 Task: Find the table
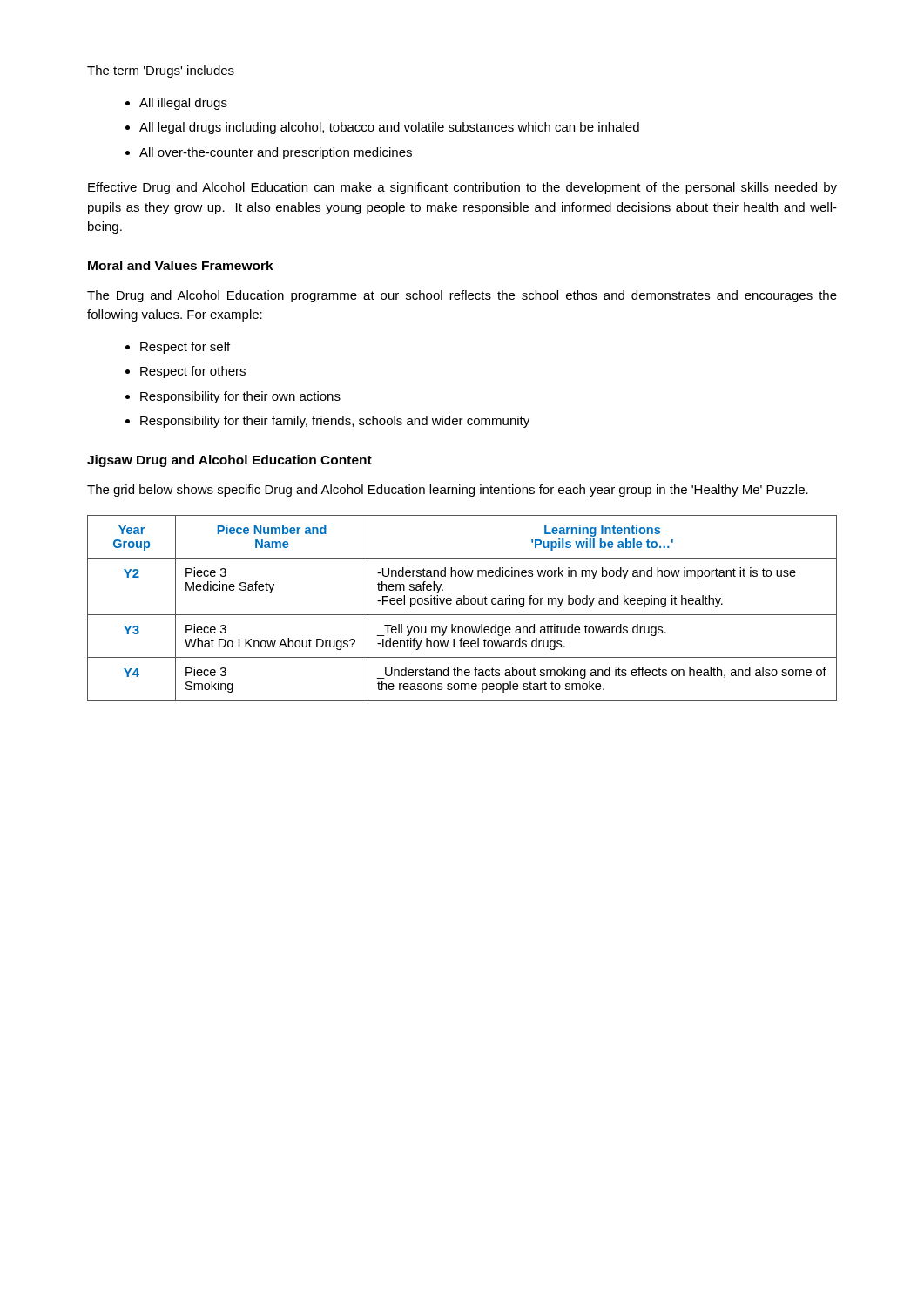[462, 608]
